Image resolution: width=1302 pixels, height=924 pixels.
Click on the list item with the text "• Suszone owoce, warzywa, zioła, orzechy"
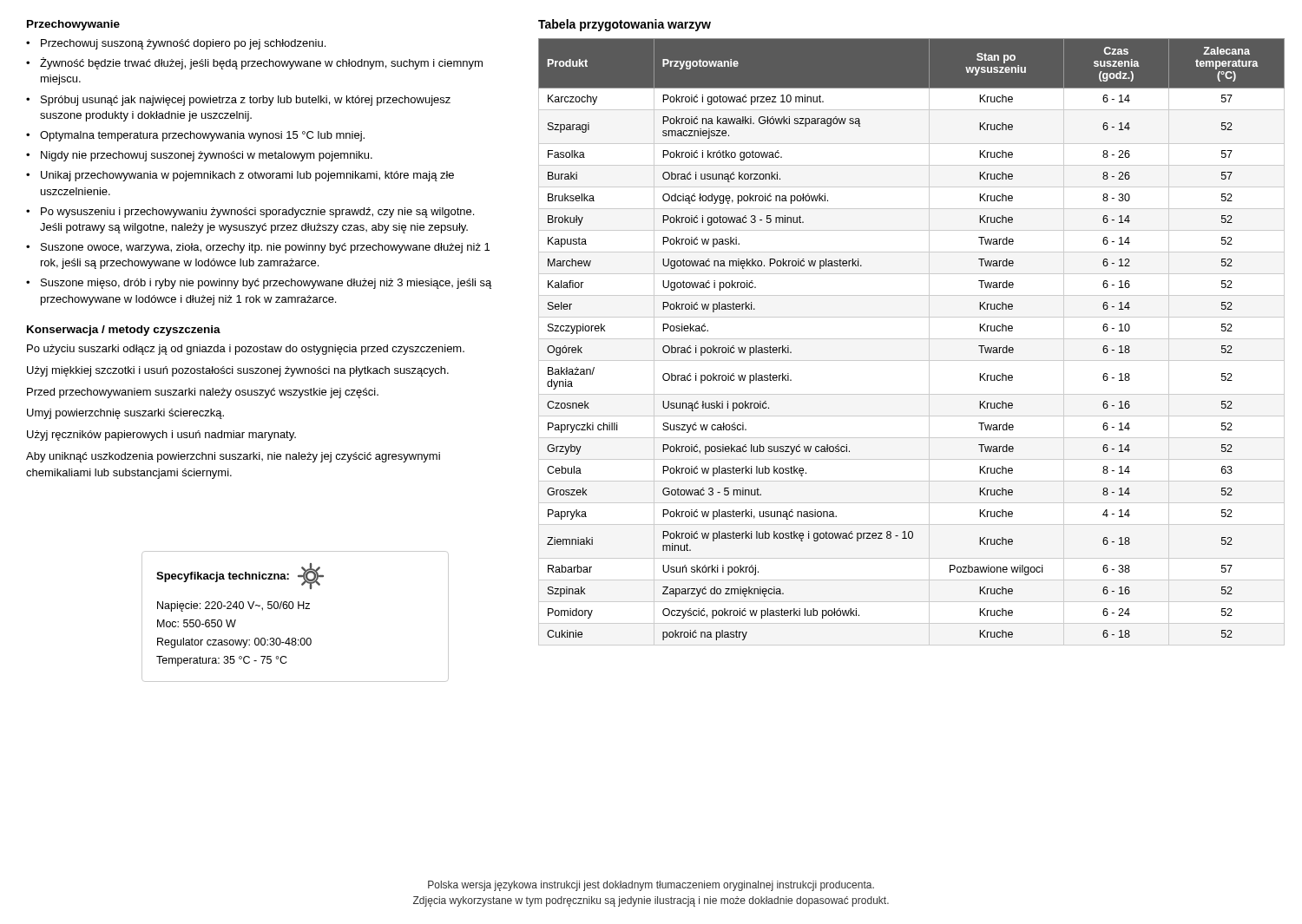point(260,255)
